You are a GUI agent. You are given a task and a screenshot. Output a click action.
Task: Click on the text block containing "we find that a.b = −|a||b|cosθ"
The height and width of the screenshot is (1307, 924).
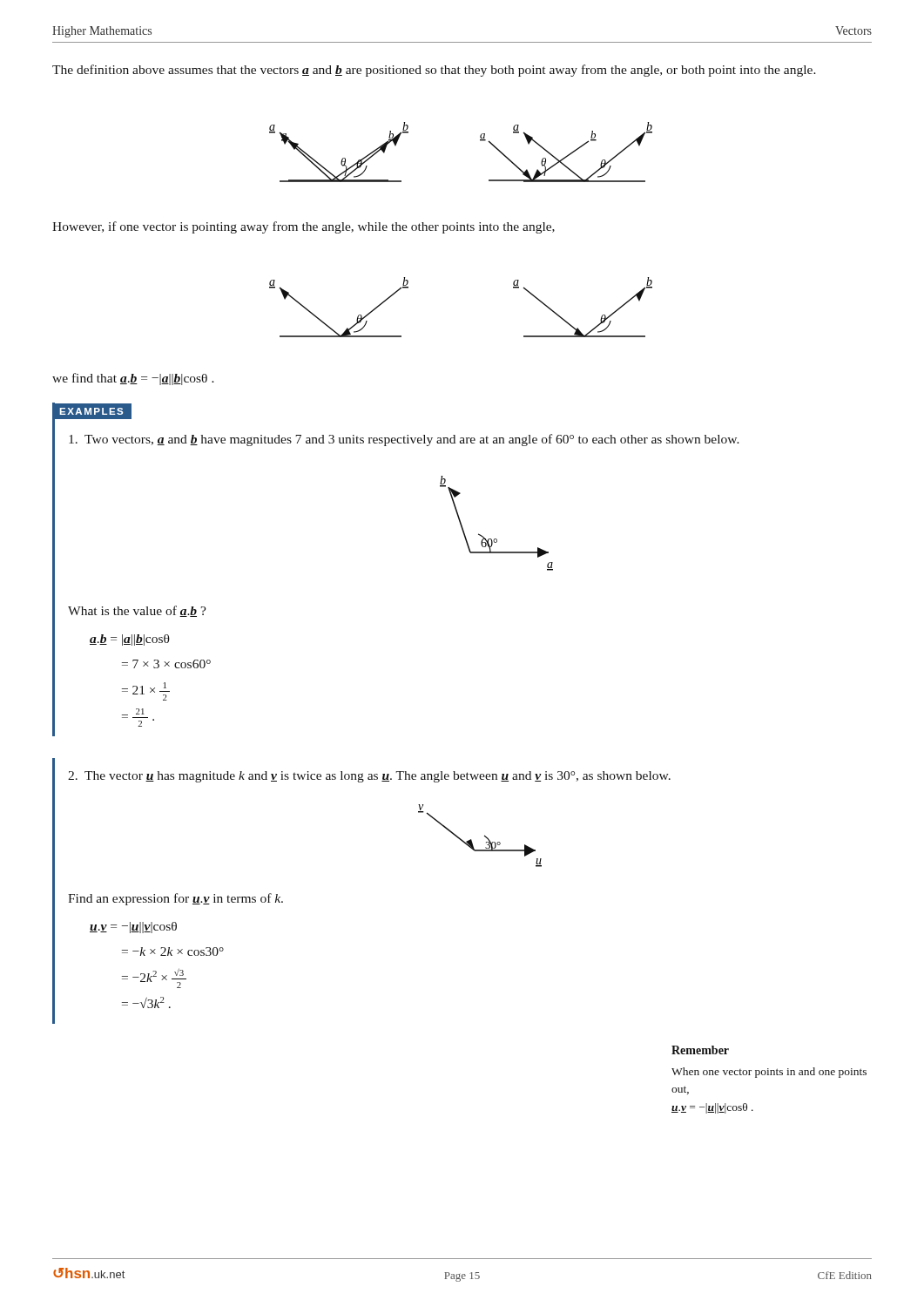[x=133, y=378]
